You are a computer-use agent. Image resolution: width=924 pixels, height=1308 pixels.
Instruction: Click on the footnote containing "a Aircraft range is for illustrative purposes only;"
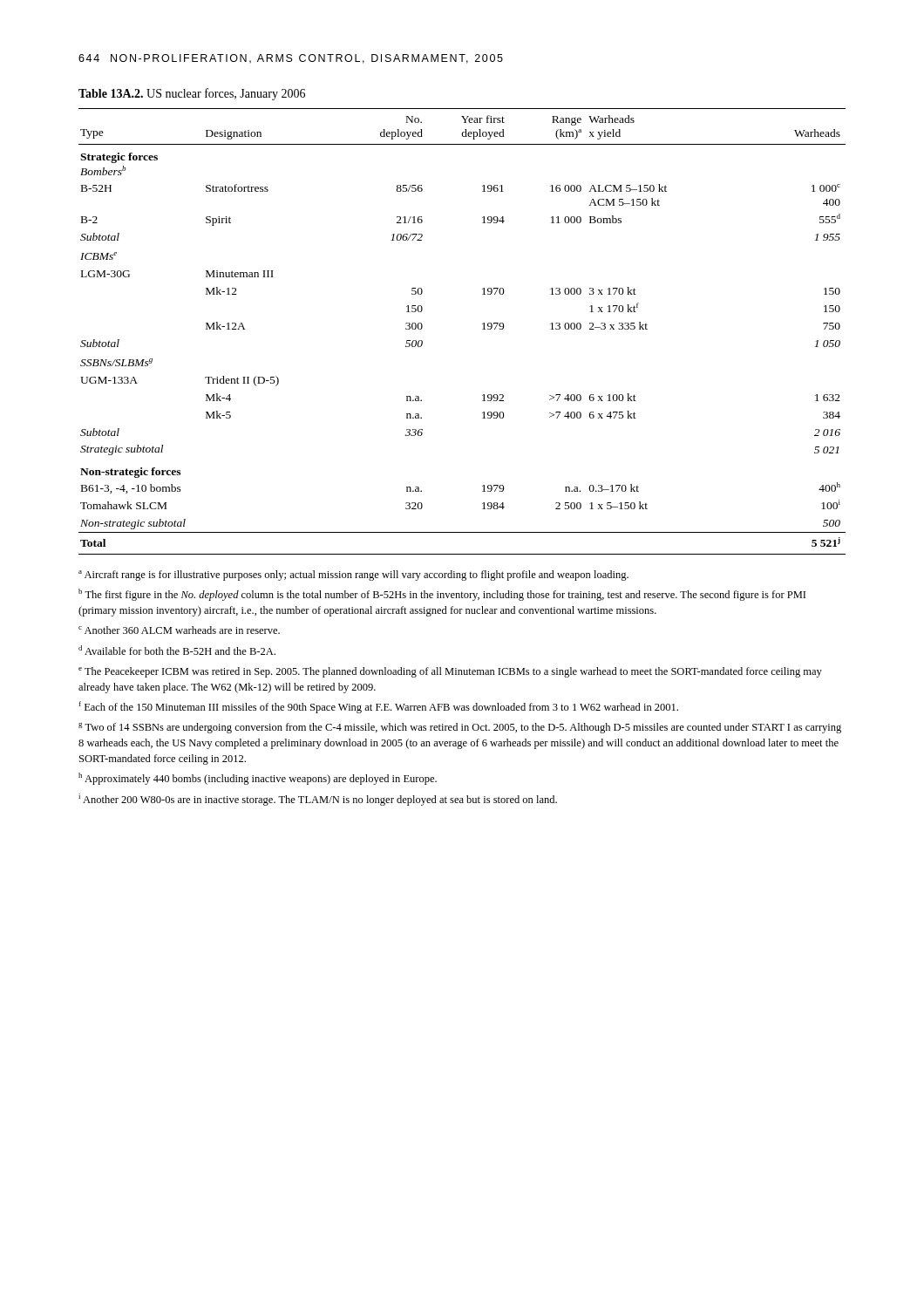pyautogui.click(x=354, y=574)
